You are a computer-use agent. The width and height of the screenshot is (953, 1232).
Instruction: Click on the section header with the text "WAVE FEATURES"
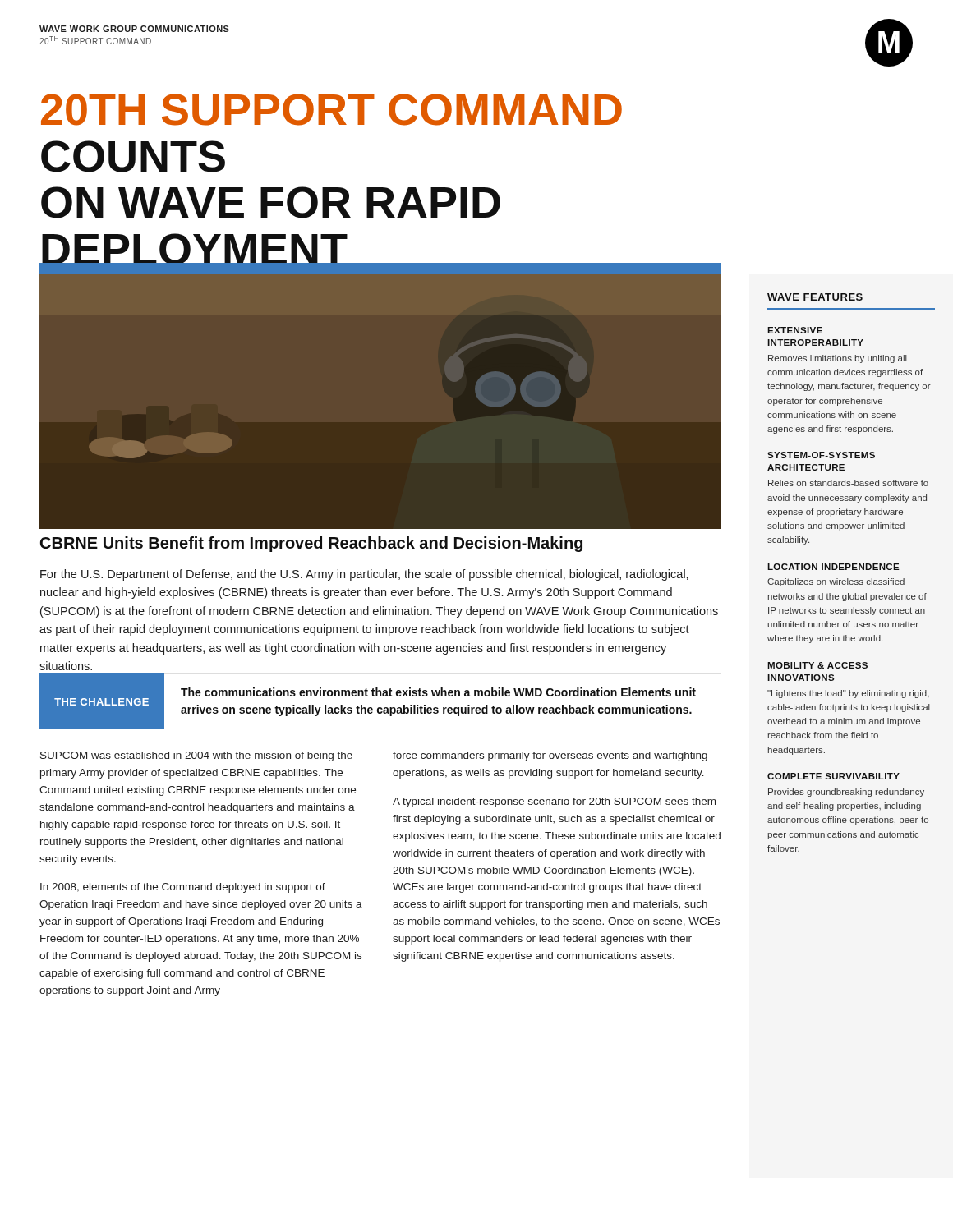point(815,297)
